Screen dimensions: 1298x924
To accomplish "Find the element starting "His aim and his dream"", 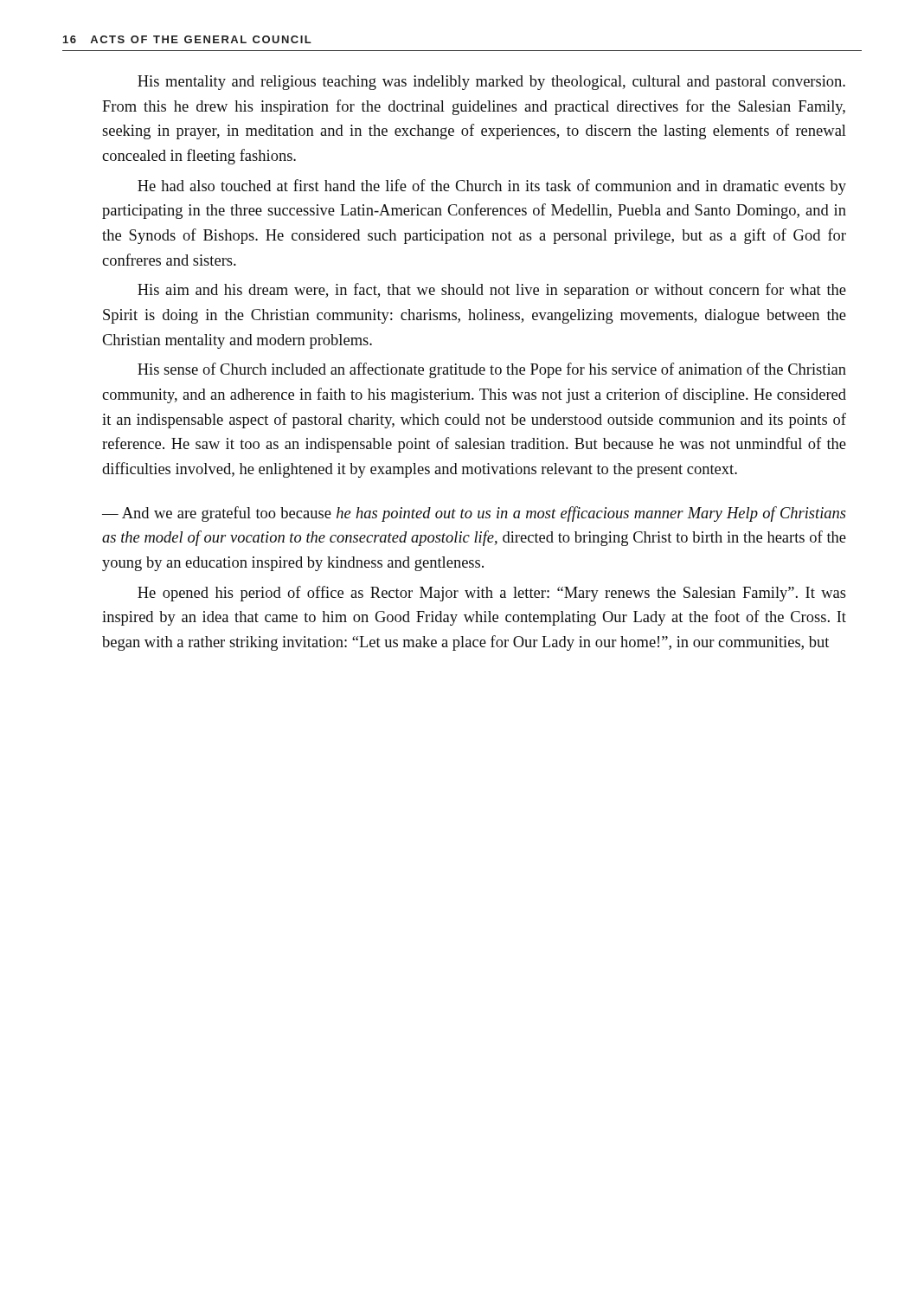I will (x=474, y=315).
